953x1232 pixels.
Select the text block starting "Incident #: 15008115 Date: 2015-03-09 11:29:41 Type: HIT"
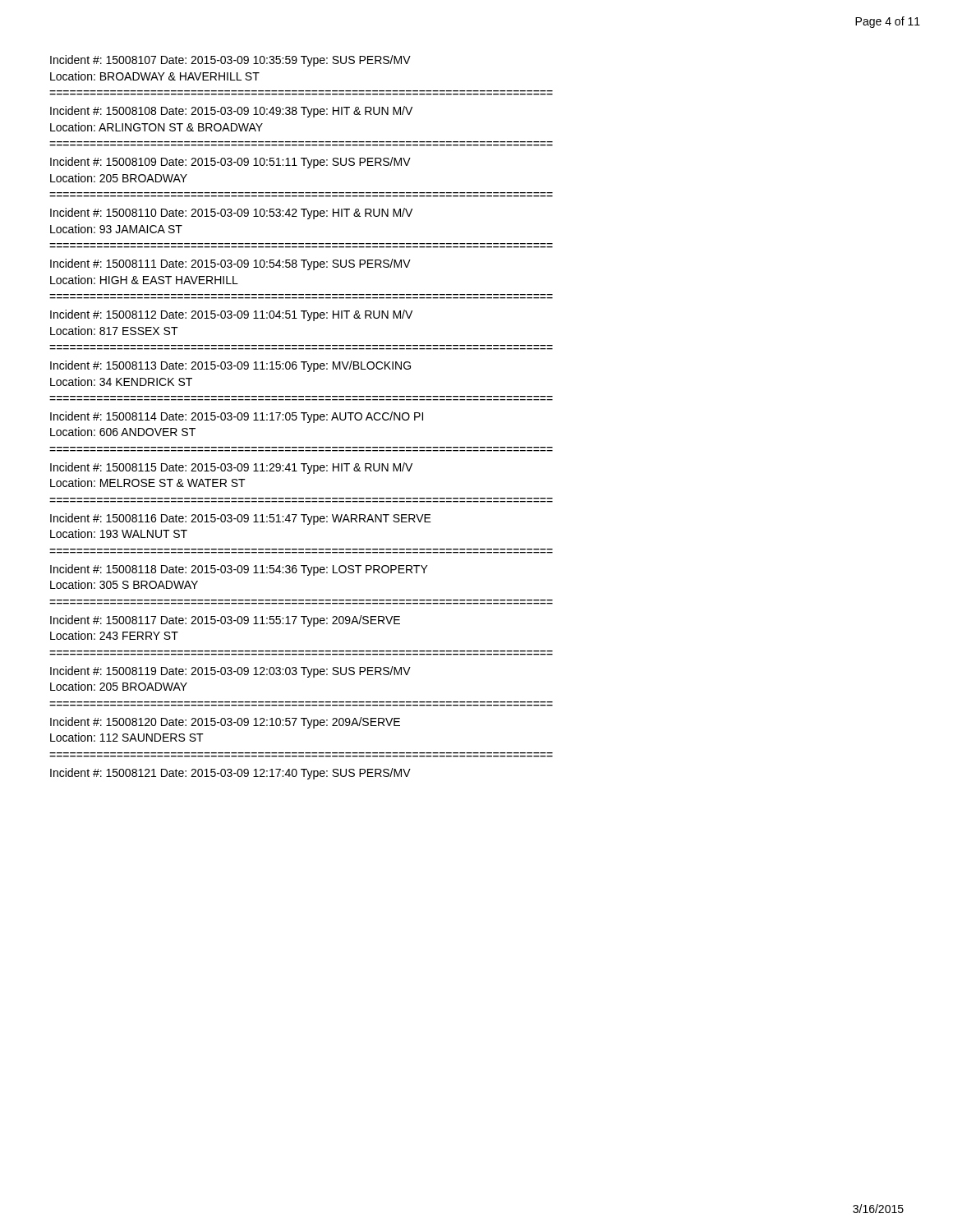[x=231, y=468]
